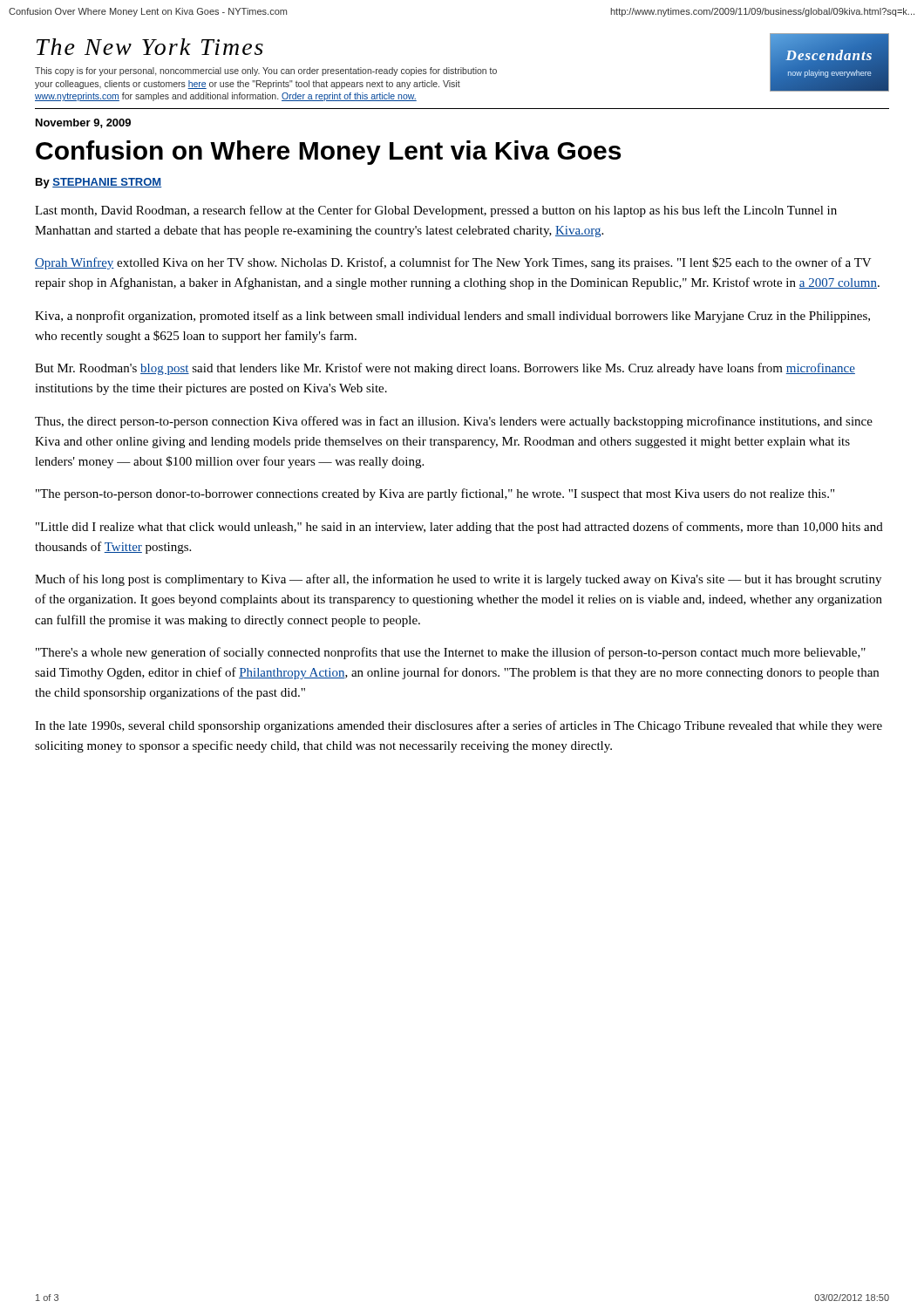Find the text block with the text ""There's a whole new generation of socially connected"

tap(457, 672)
